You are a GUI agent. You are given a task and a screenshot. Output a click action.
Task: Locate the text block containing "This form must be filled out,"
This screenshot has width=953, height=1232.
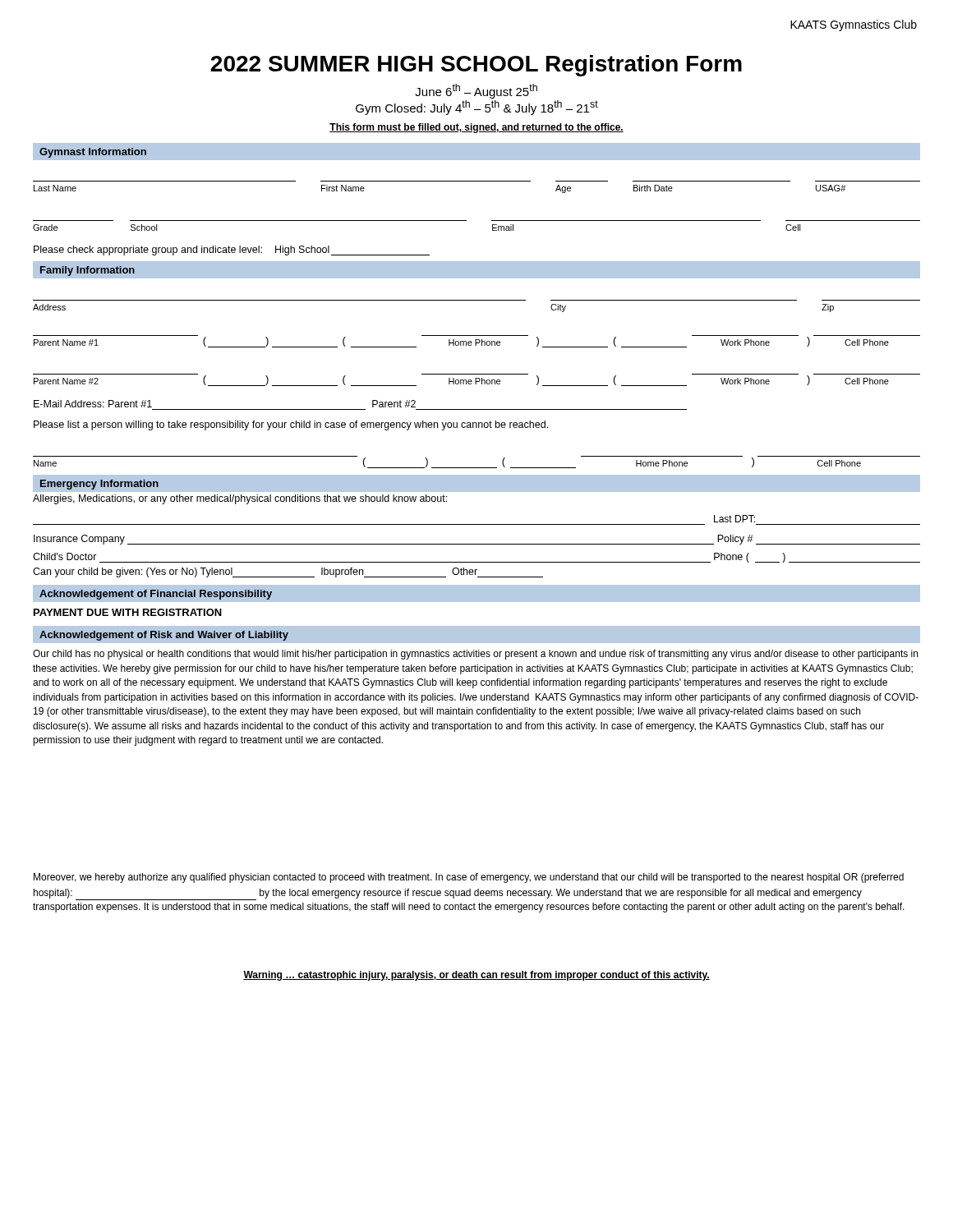pos(476,127)
